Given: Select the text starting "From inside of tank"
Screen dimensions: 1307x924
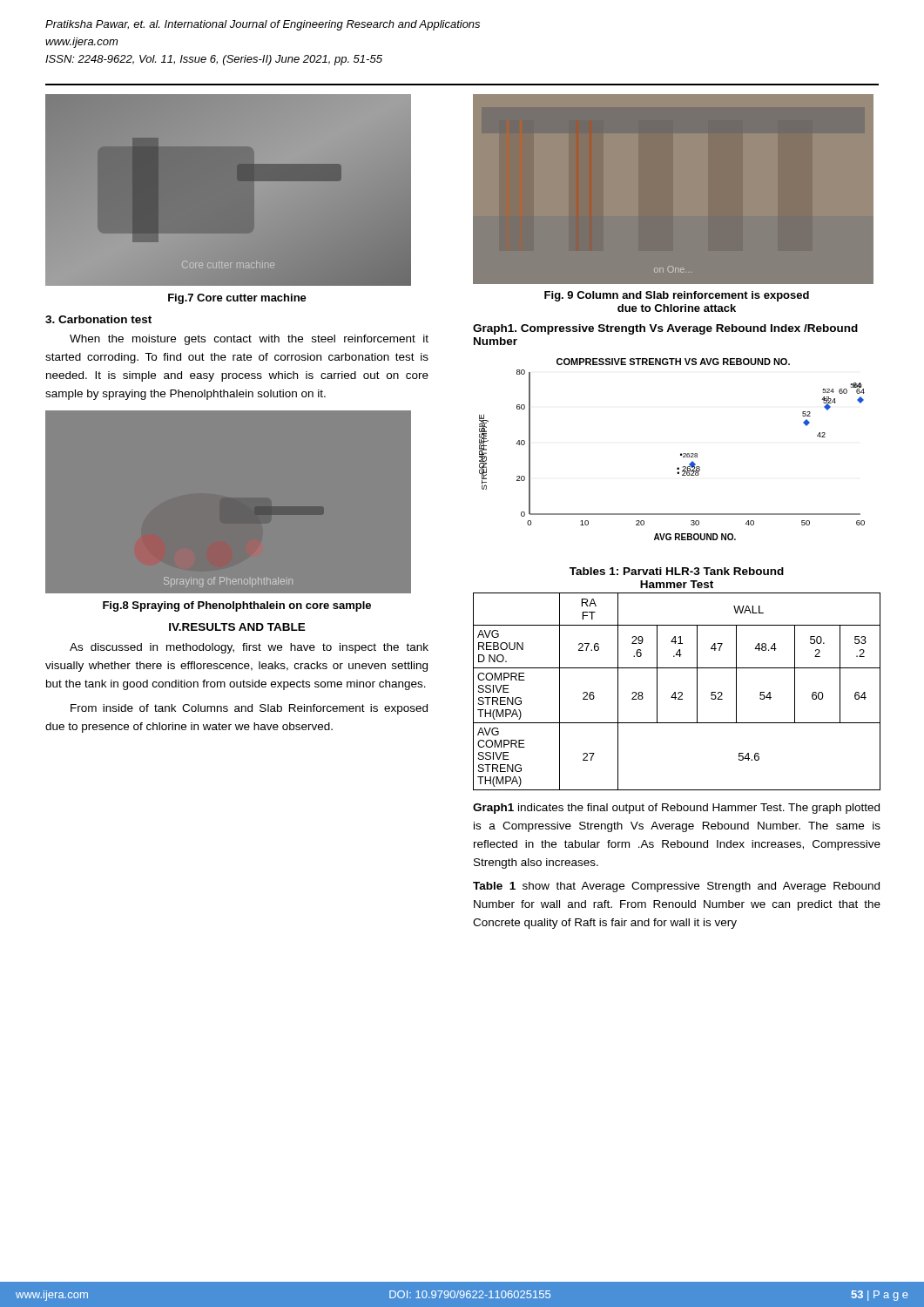Looking at the screenshot, I should click(x=237, y=717).
